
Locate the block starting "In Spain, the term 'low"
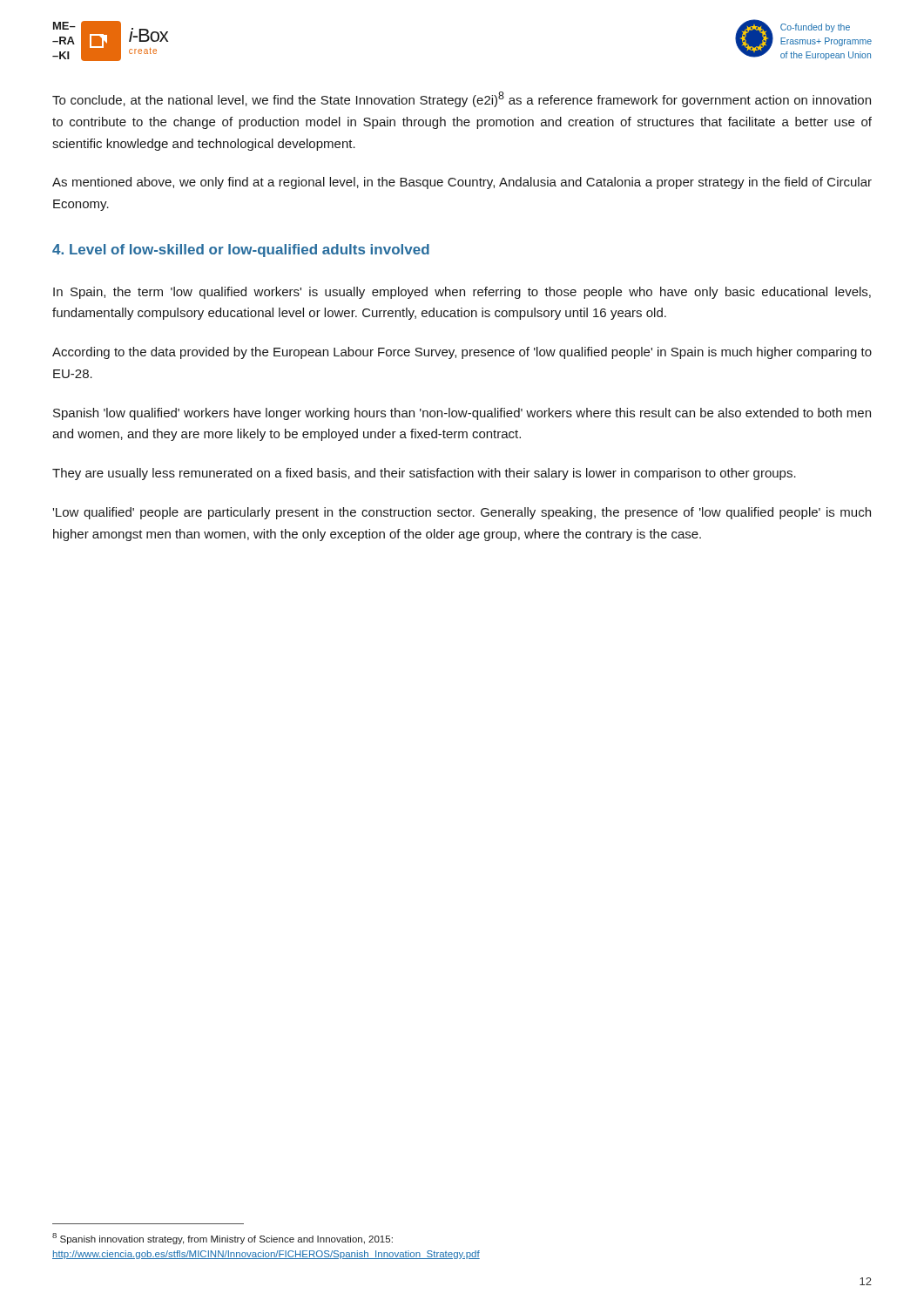(x=462, y=302)
